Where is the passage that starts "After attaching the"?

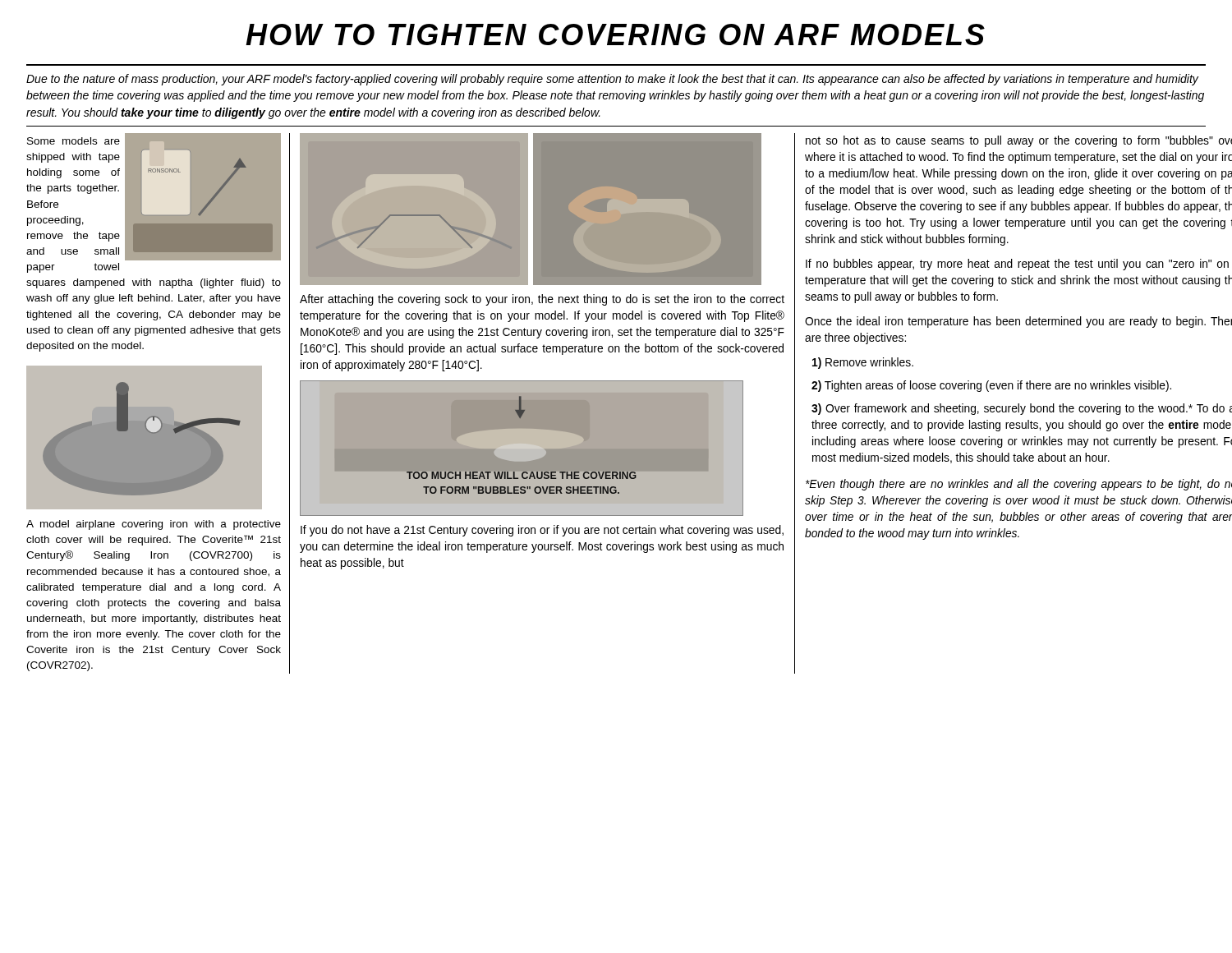[x=542, y=333]
